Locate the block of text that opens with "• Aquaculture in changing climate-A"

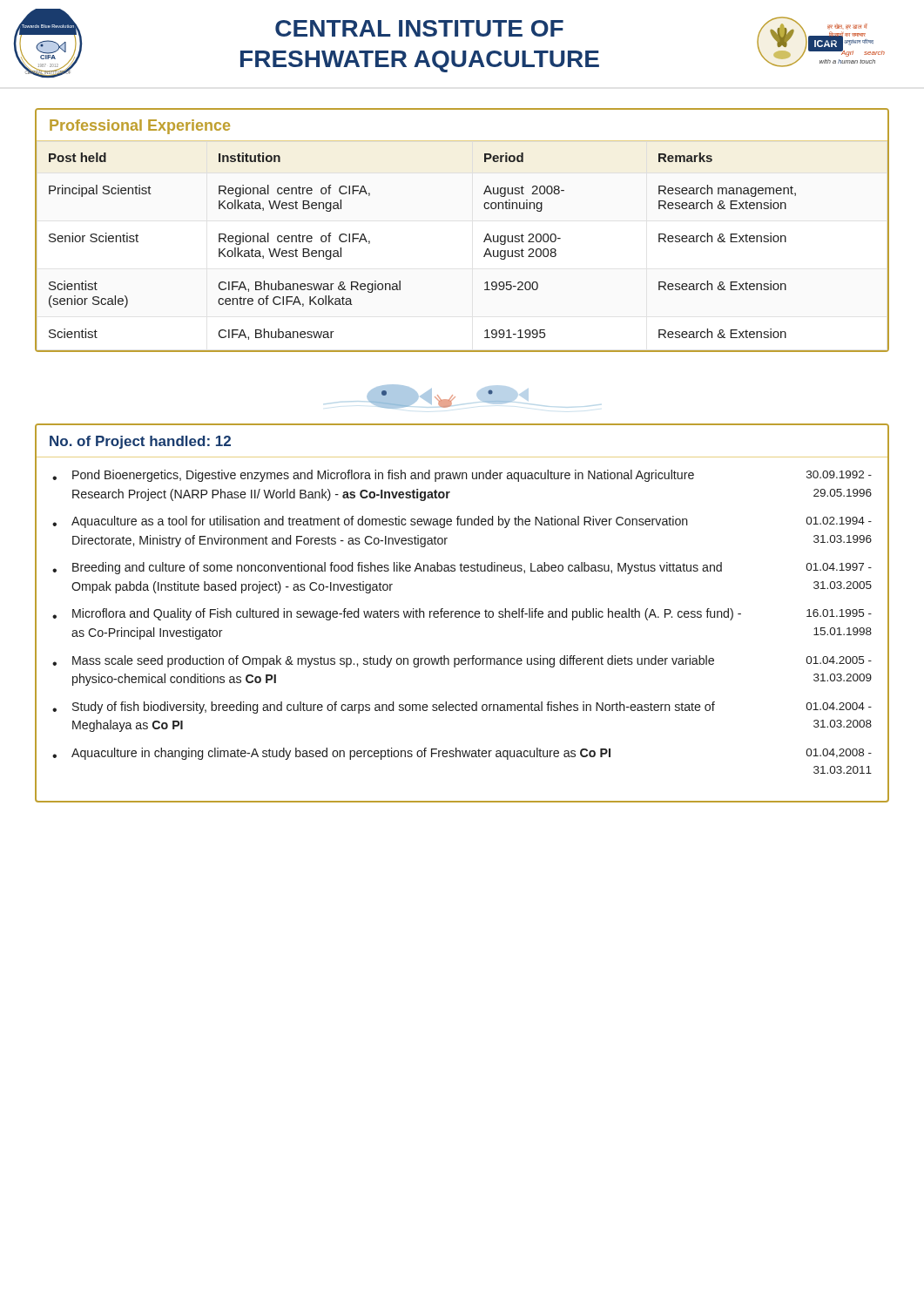pos(462,762)
